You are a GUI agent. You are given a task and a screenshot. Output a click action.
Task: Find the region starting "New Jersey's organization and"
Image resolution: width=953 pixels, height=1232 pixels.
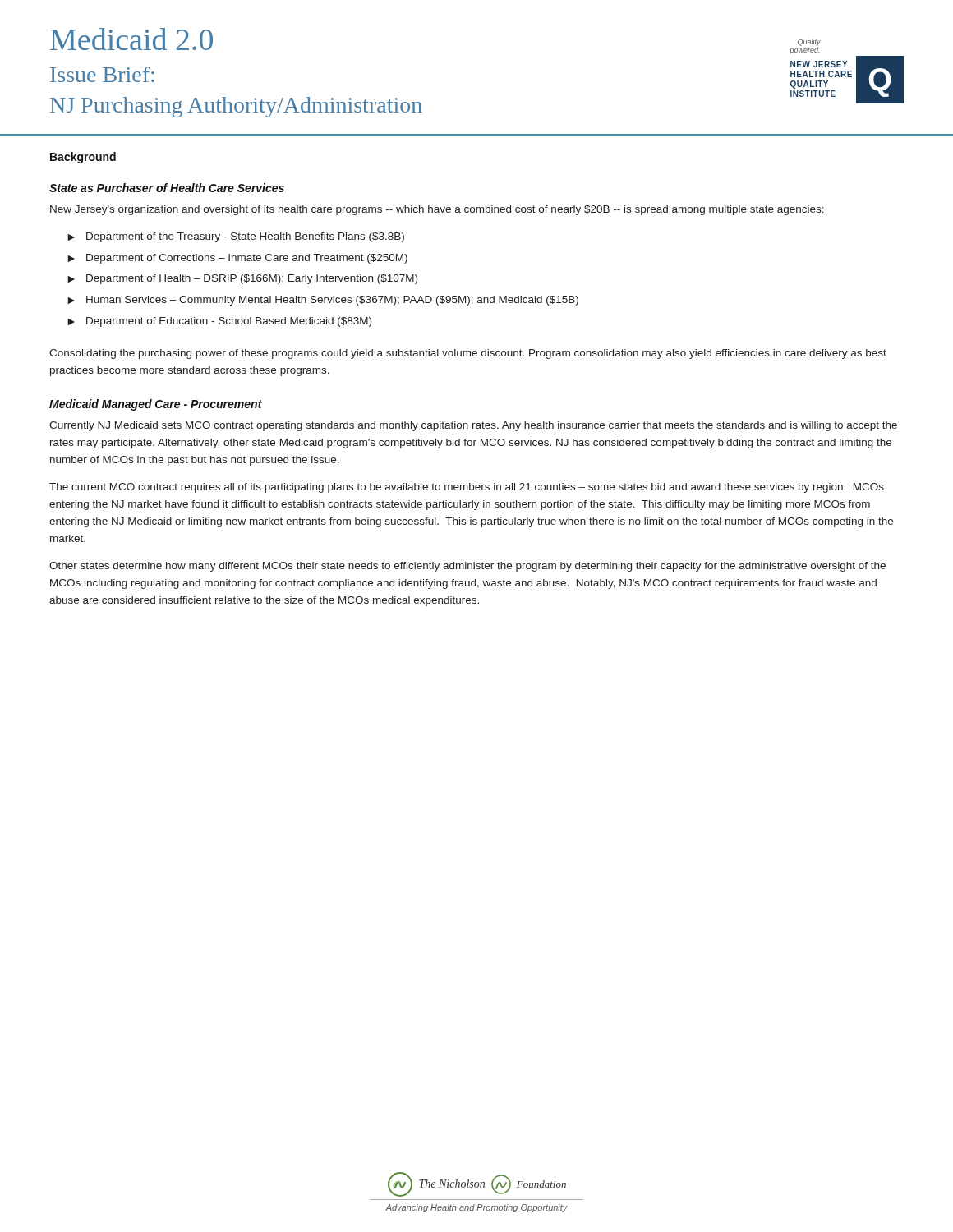click(x=437, y=209)
